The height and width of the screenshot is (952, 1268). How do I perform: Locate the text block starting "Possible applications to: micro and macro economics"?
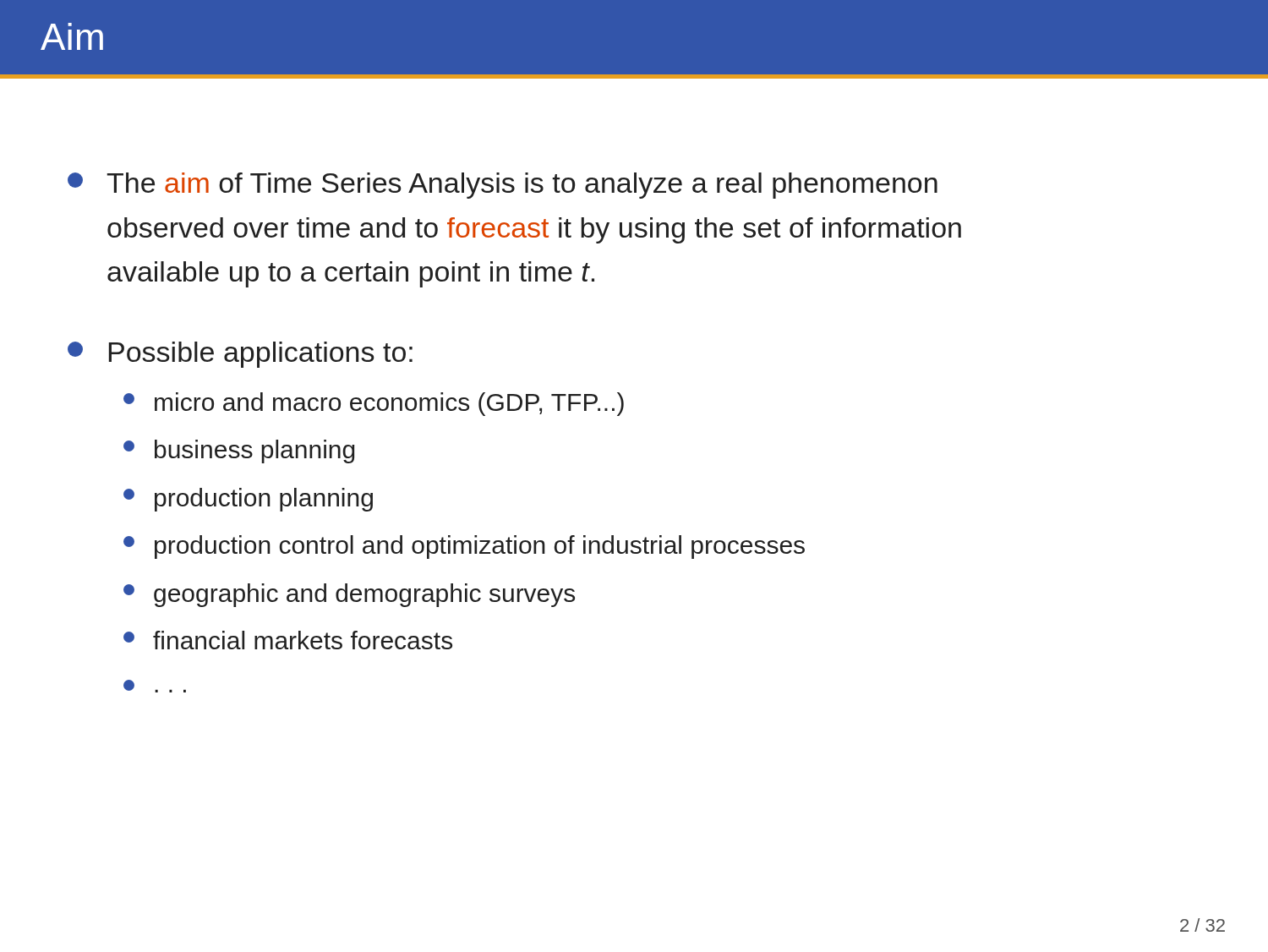pos(240,355)
